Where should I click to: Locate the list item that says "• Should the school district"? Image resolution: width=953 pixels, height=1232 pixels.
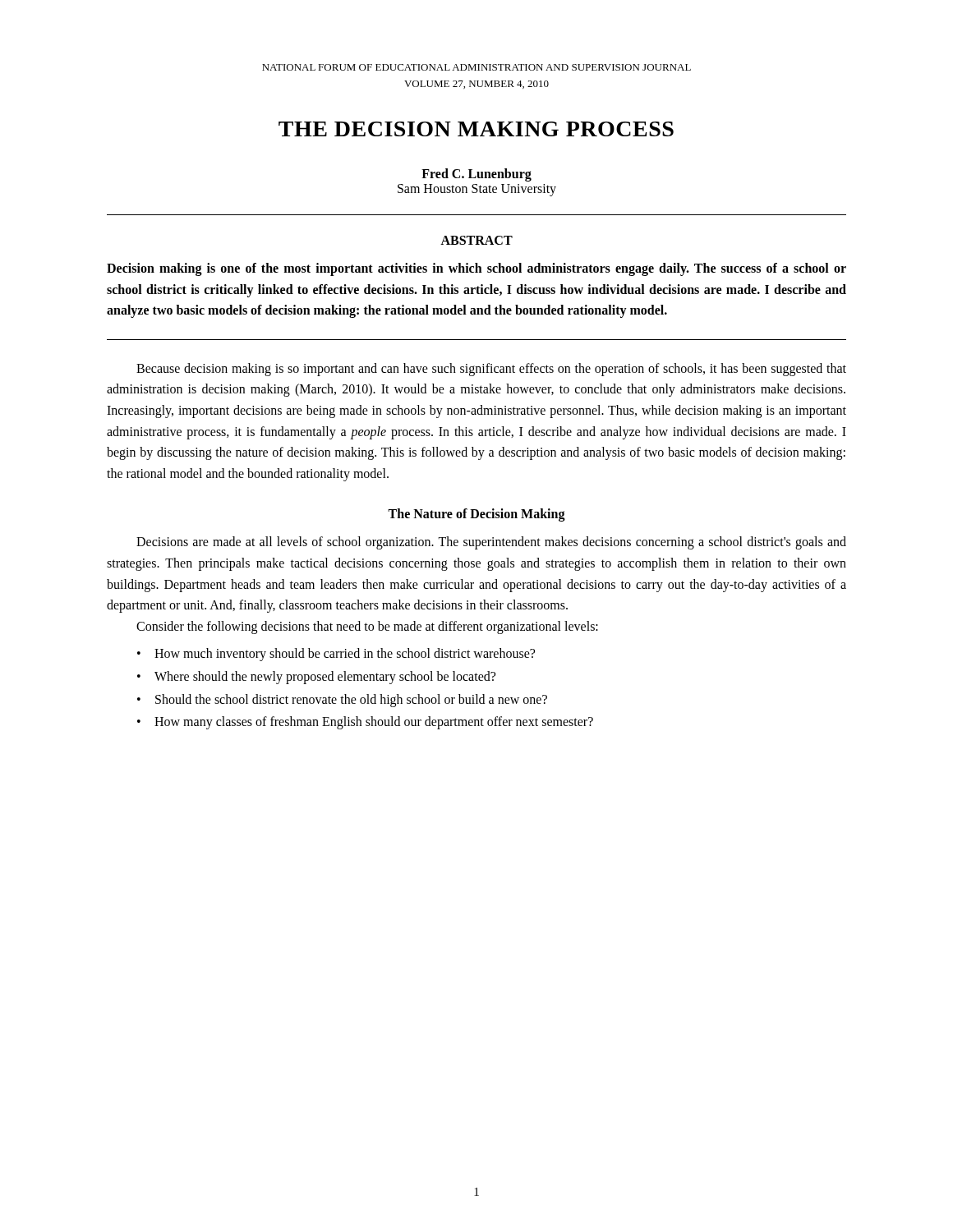click(491, 699)
